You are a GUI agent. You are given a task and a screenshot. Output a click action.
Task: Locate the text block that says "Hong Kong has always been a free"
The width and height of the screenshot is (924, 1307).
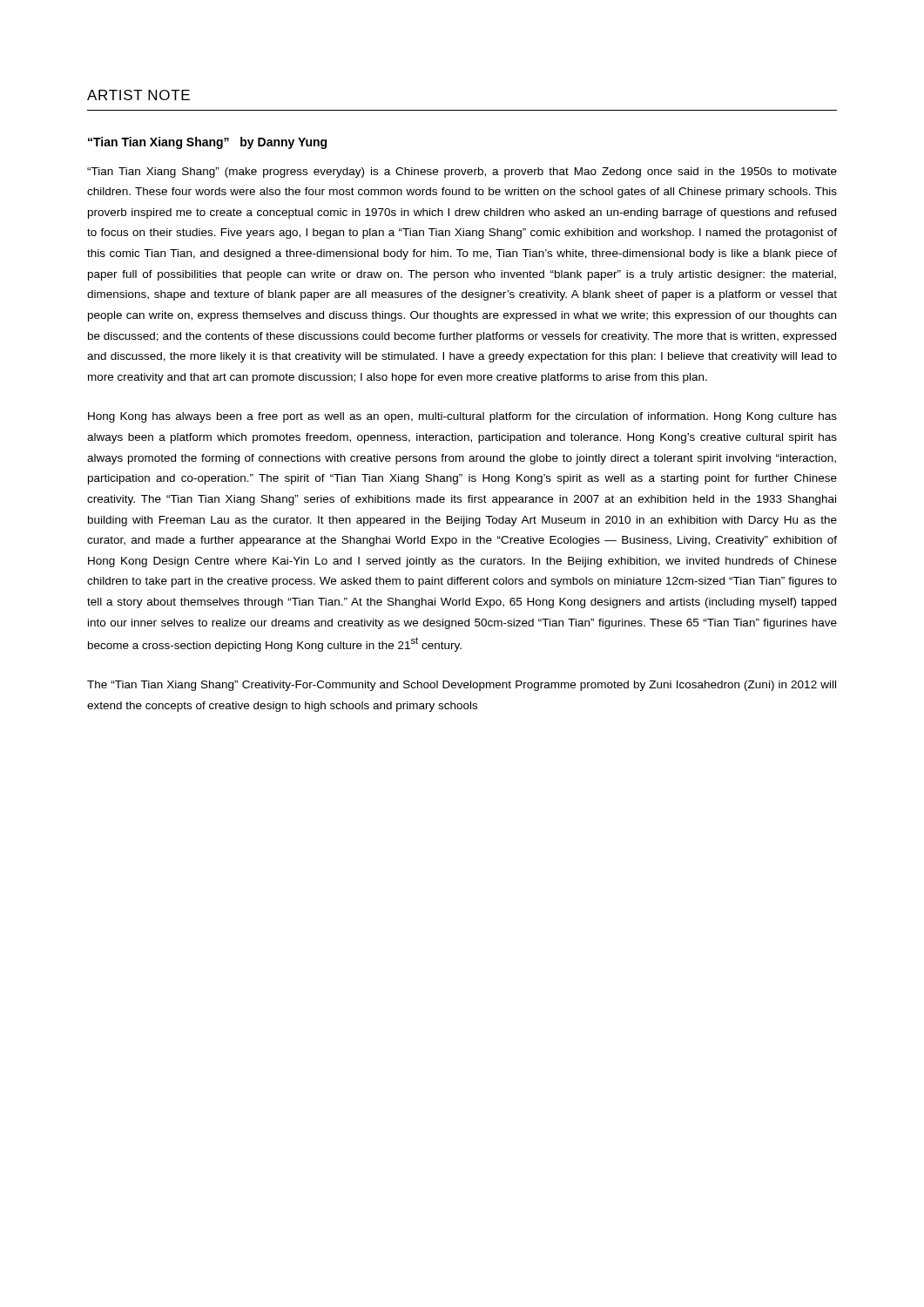point(462,531)
